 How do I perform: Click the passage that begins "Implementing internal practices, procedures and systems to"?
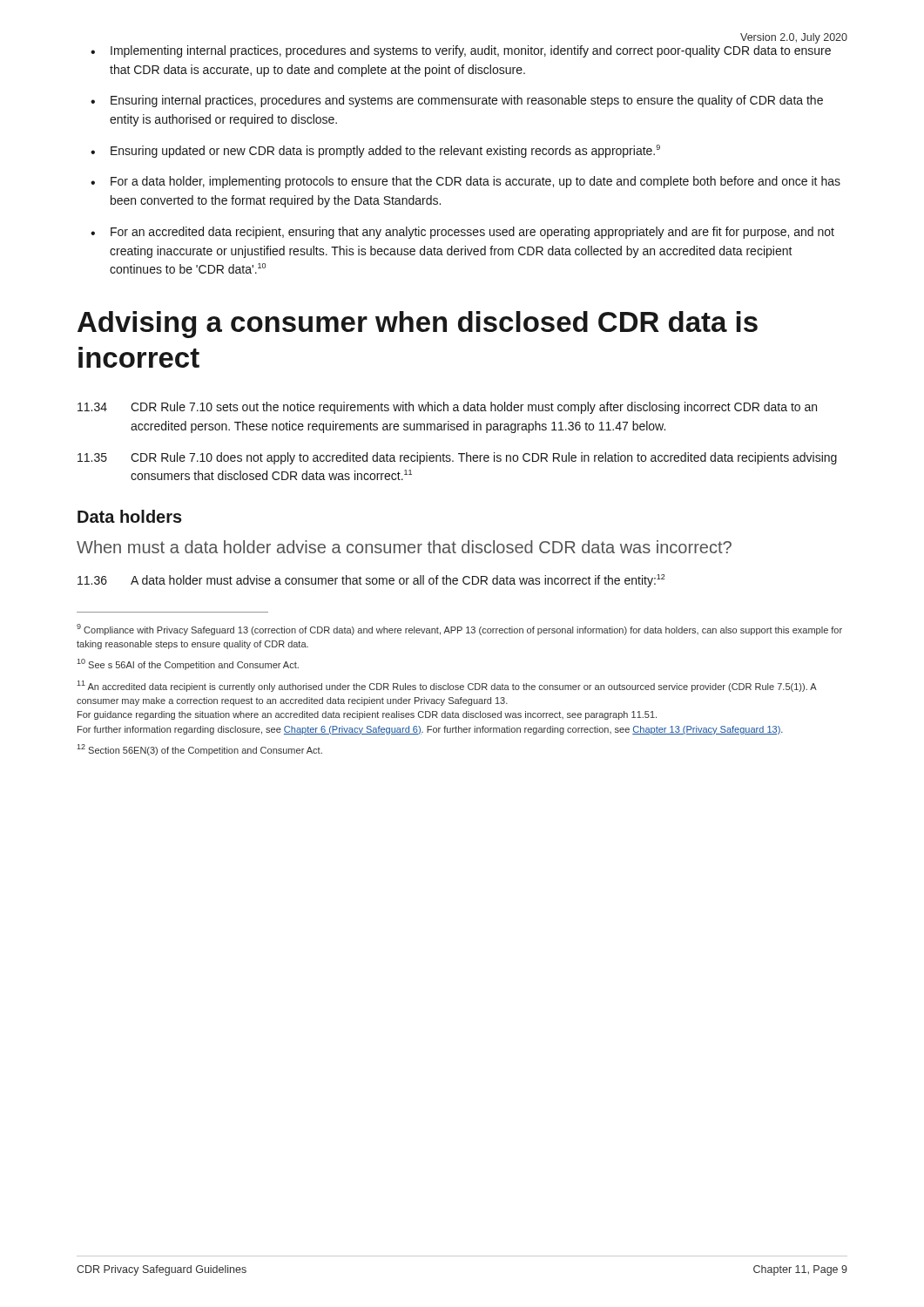tap(471, 60)
